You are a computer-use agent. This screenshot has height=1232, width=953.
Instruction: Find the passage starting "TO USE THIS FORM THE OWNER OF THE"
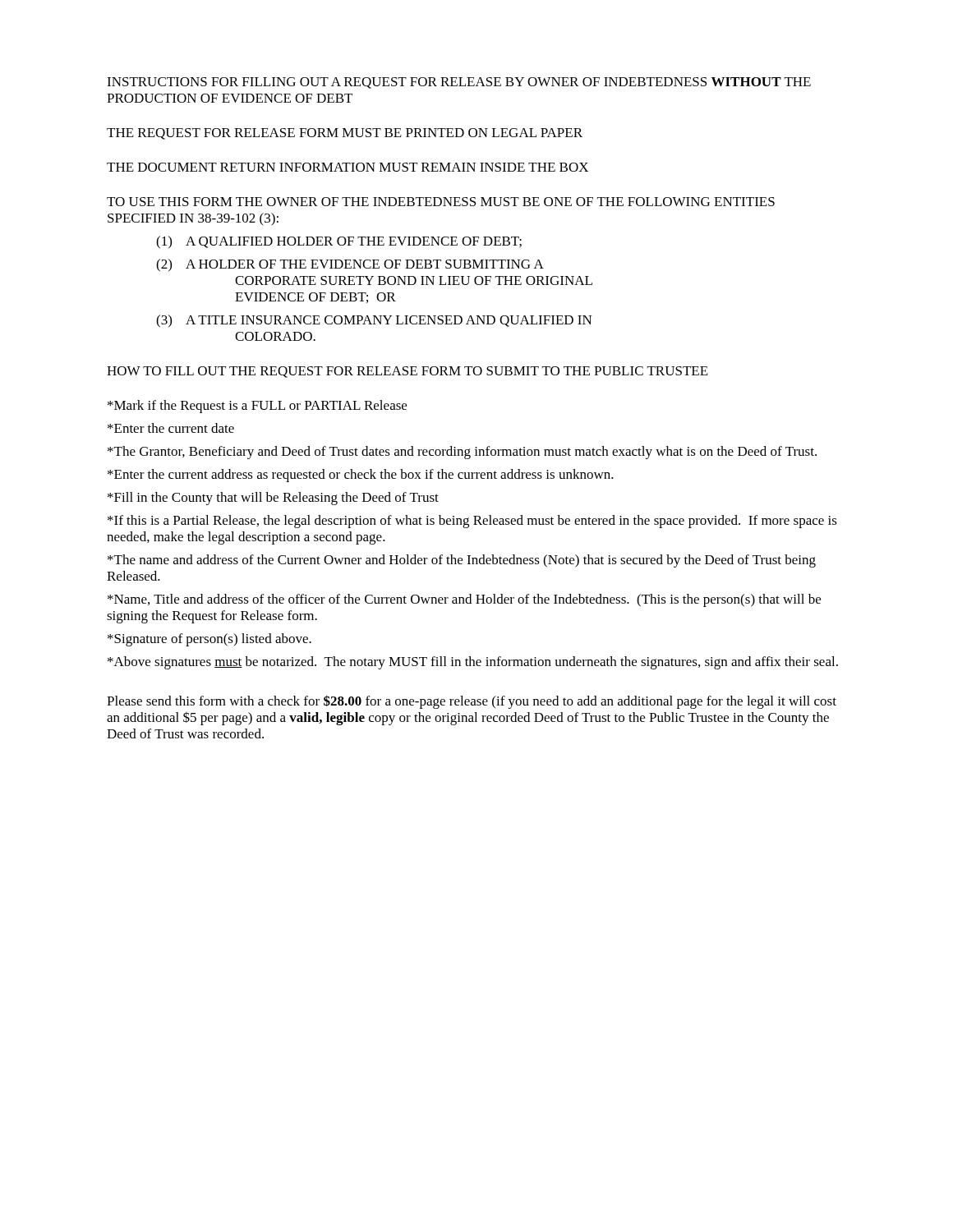click(x=441, y=210)
